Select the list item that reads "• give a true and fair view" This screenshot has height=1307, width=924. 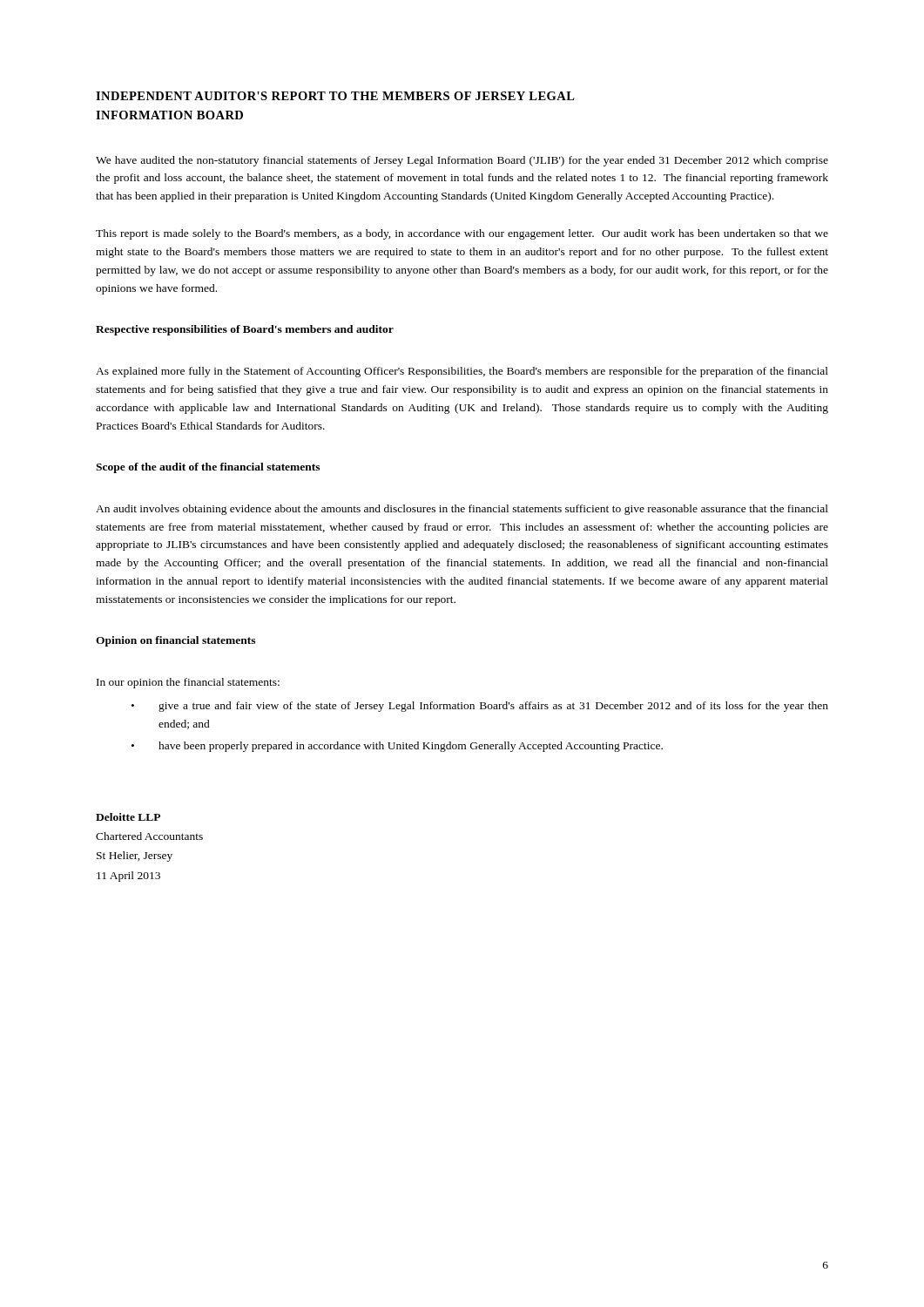click(x=479, y=715)
